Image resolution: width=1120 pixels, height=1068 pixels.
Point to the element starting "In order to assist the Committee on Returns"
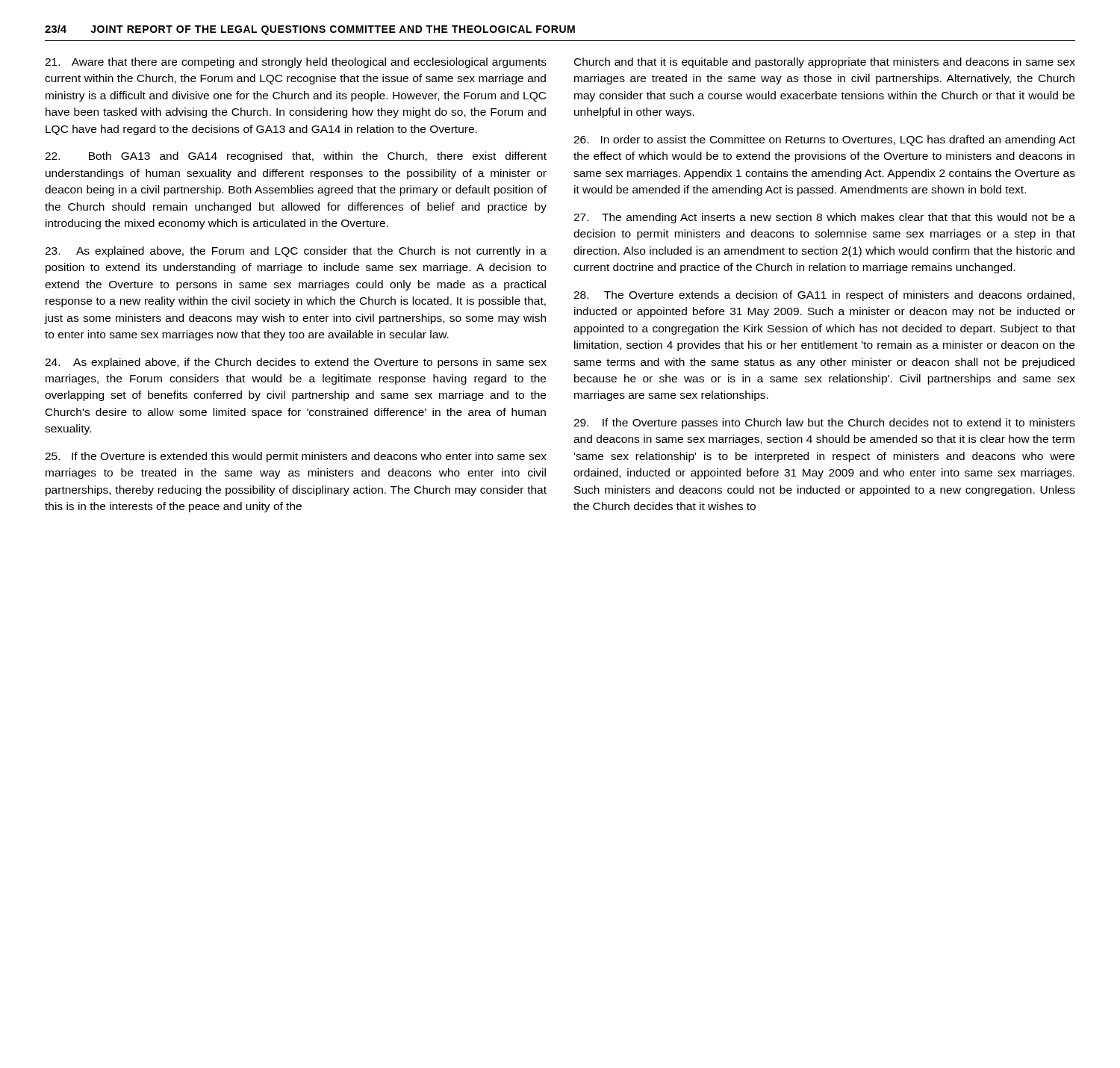[x=824, y=164]
